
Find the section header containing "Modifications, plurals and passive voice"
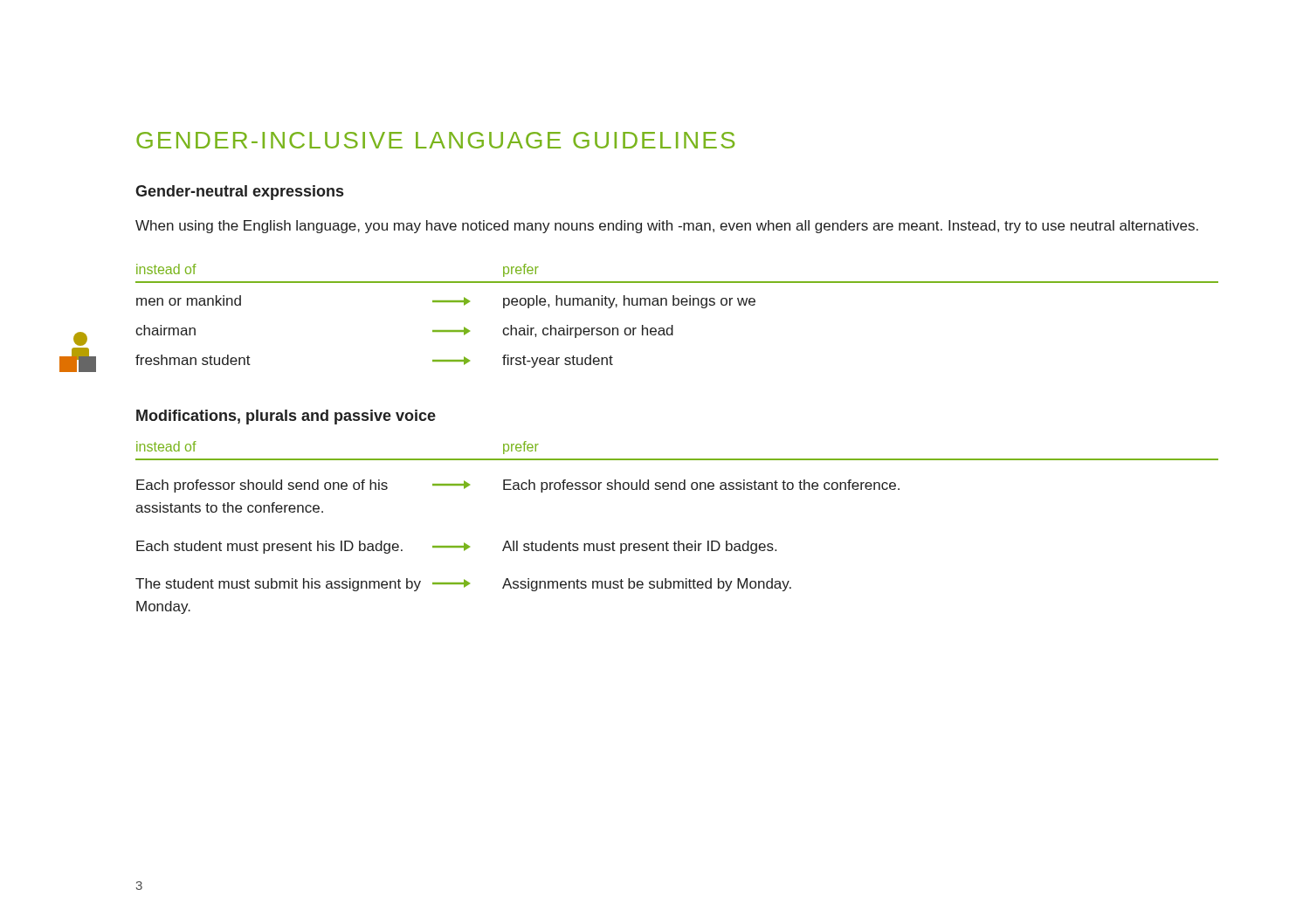coord(286,417)
